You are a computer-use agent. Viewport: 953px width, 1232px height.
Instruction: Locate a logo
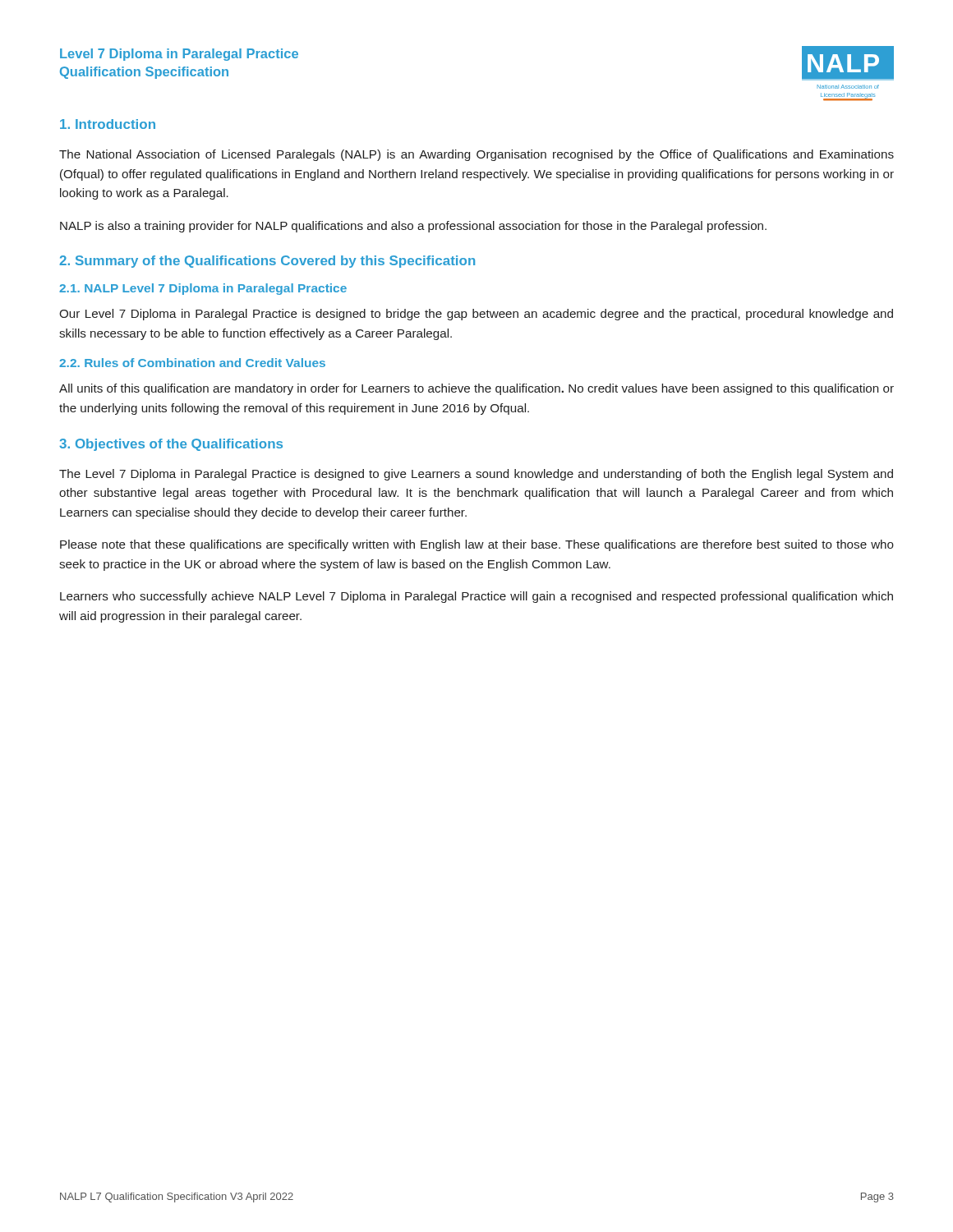[x=848, y=74]
